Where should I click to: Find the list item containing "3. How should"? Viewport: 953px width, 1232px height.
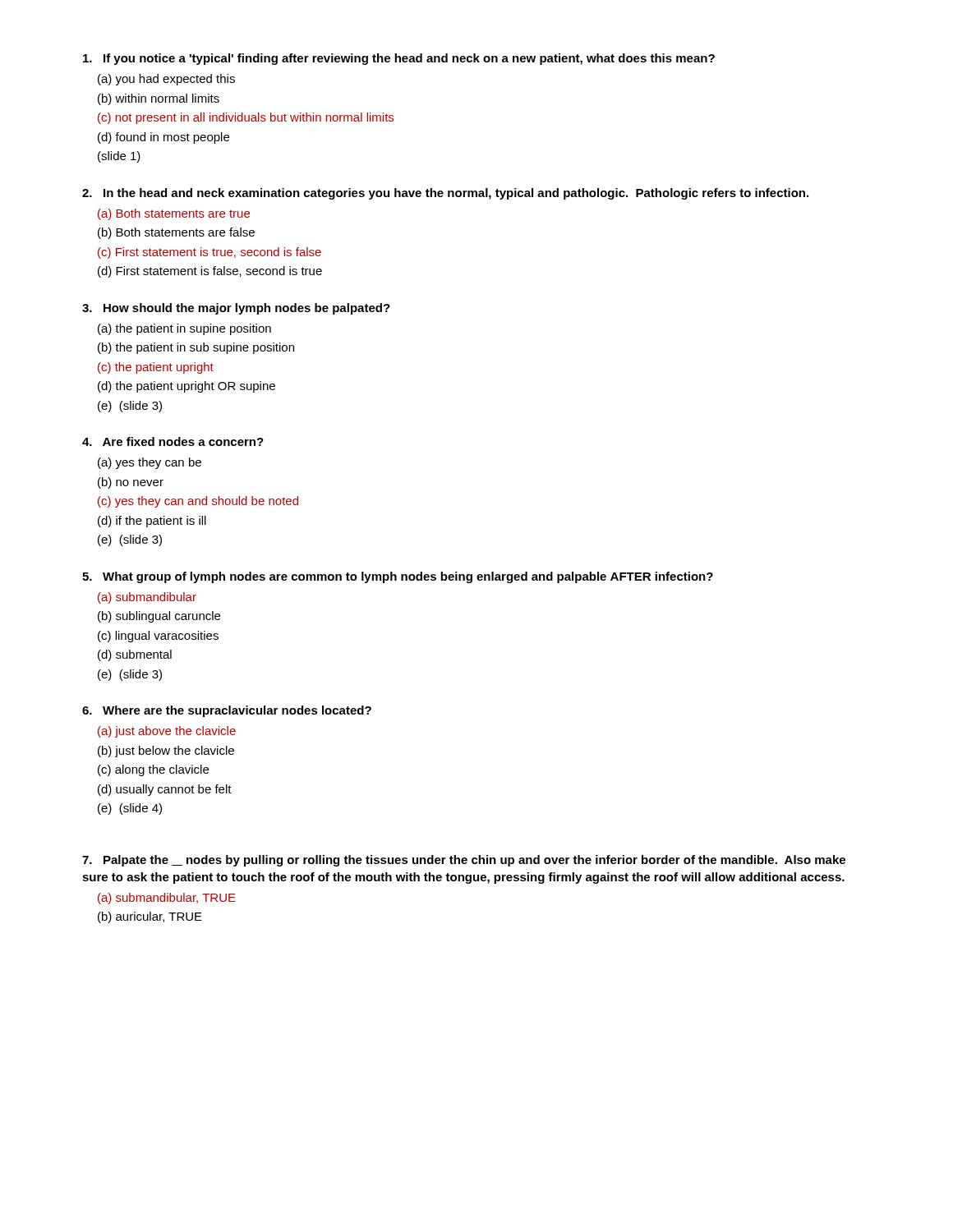tap(236, 309)
